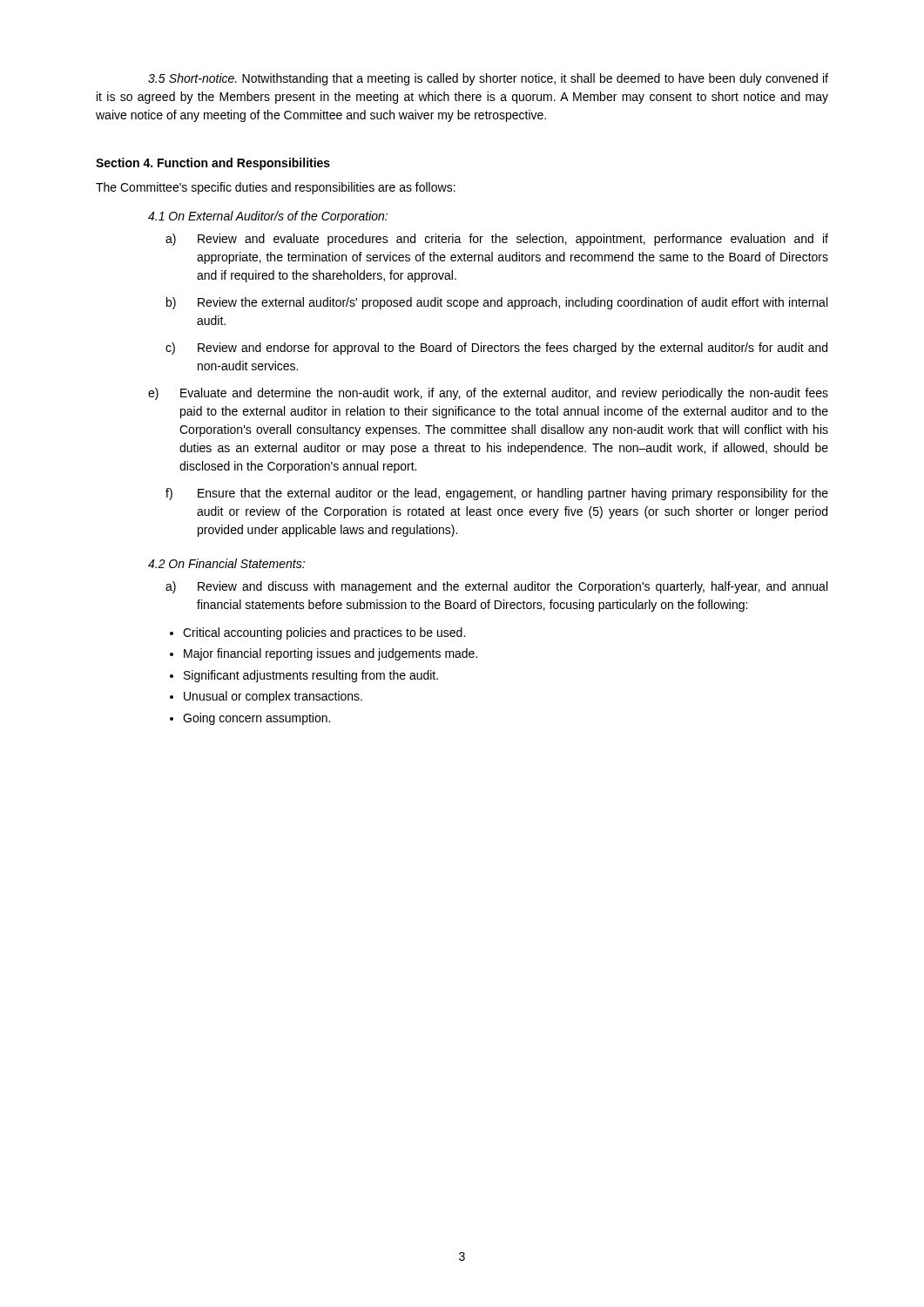Select the section header with the text "Section 4. Function and Responsibilities"

(213, 163)
